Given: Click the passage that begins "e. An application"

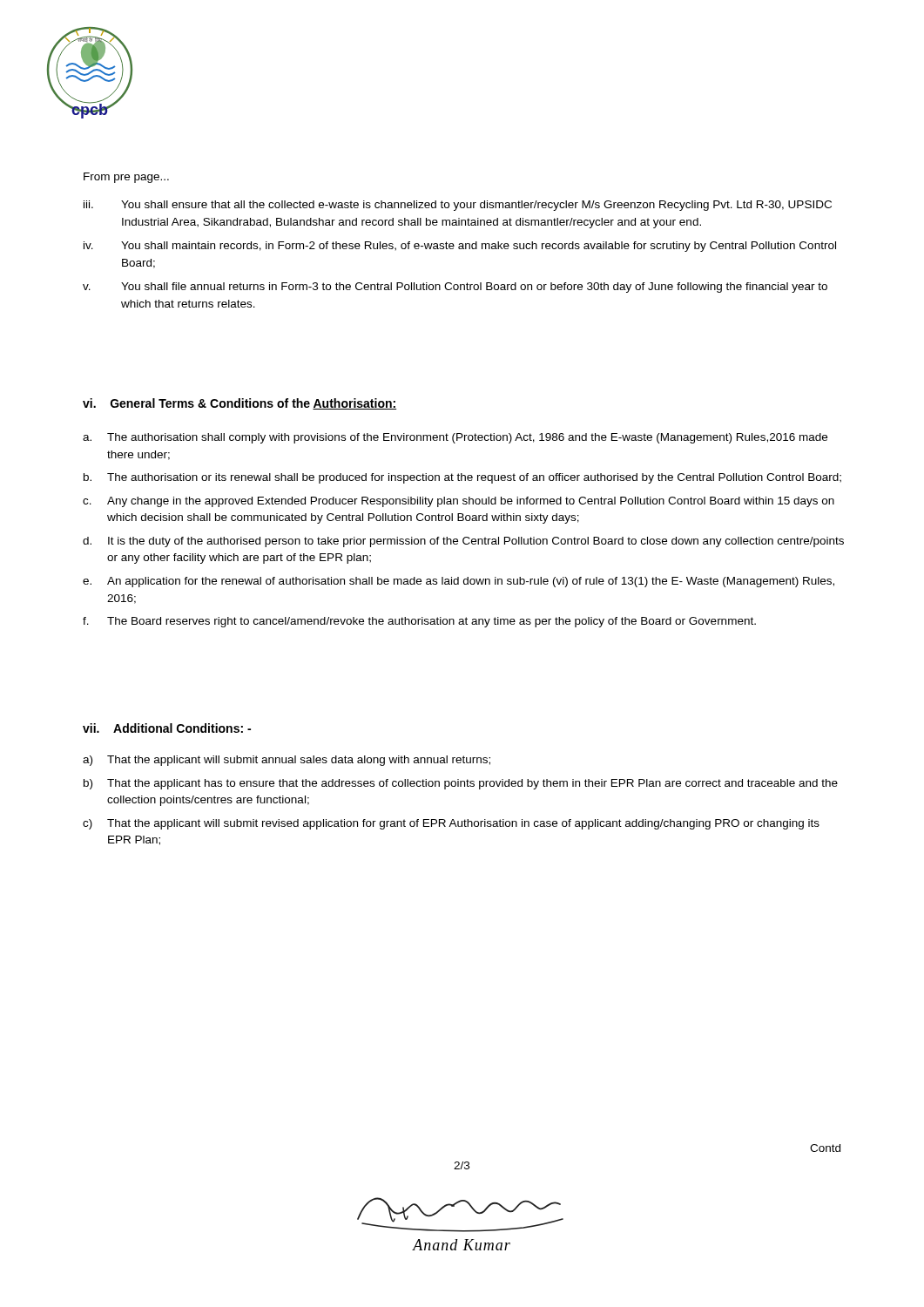Looking at the screenshot, I should click(464, 589).
